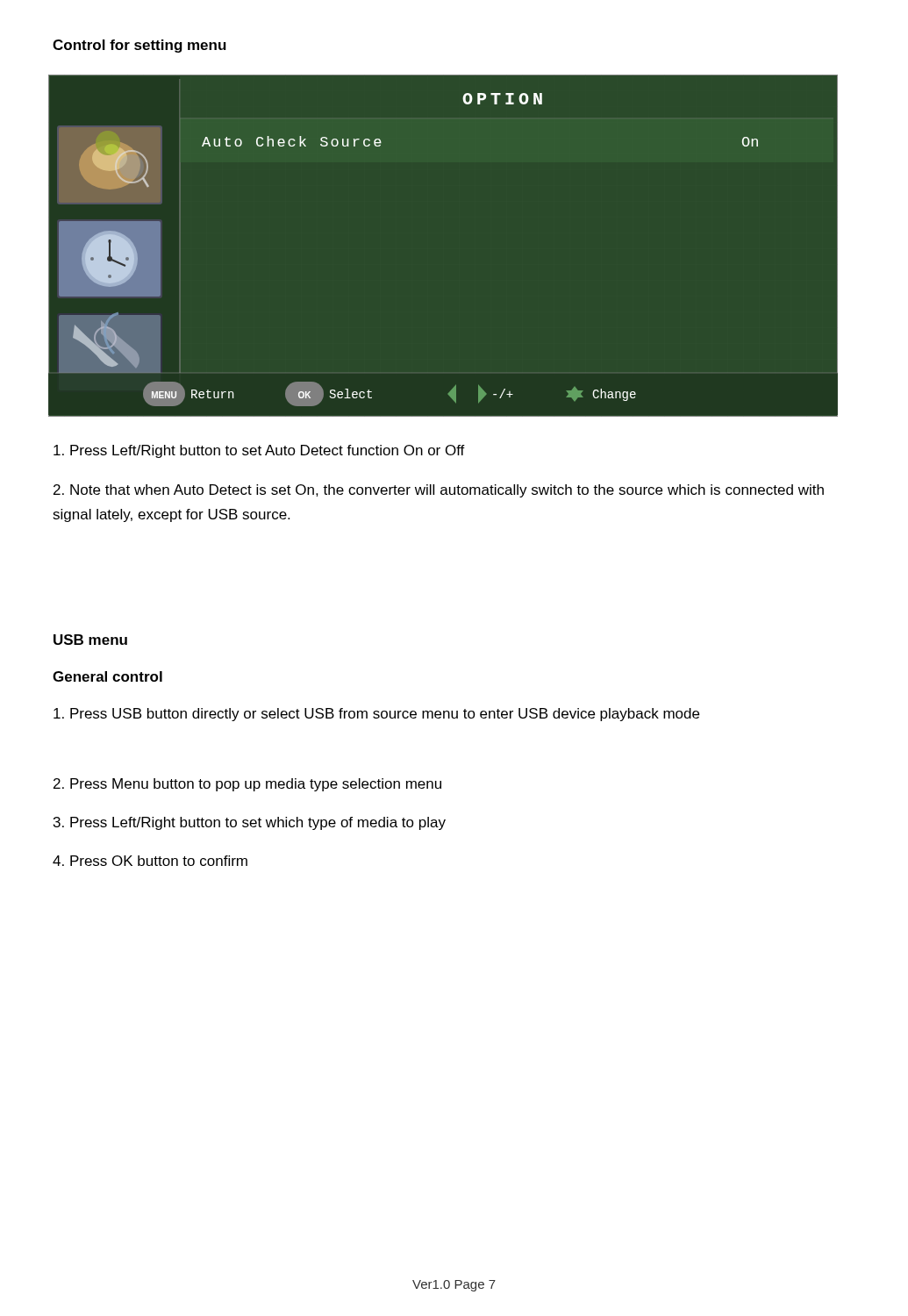Navigate to the region starting "General control"
The image size is (908, 1316).
[x=108, y=677]
